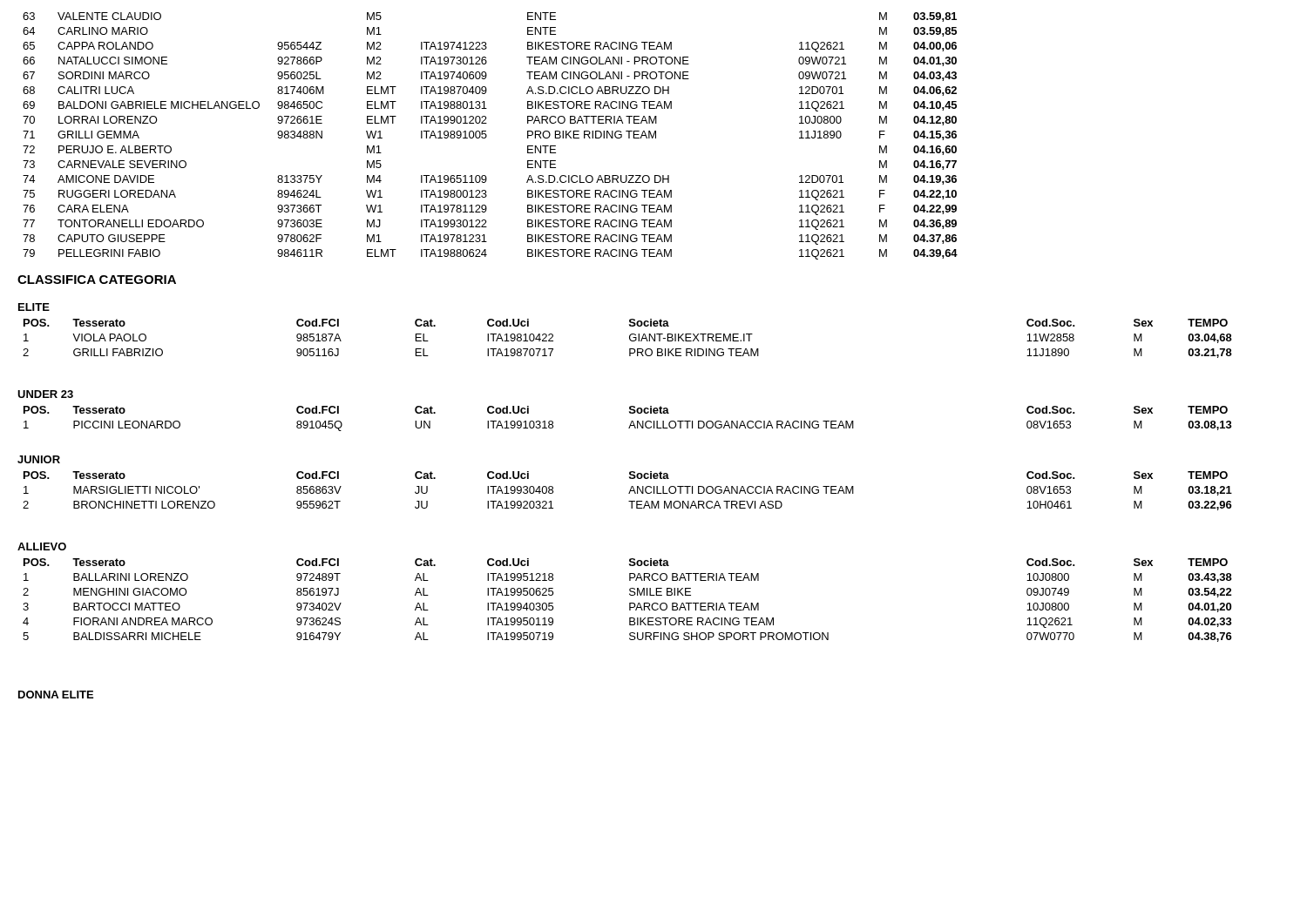The width and height of the screenshot is (1307, 924).
Task: Find the table that mentions "BRONCHINETTI LORENZO"
Action: coord(654,489)
